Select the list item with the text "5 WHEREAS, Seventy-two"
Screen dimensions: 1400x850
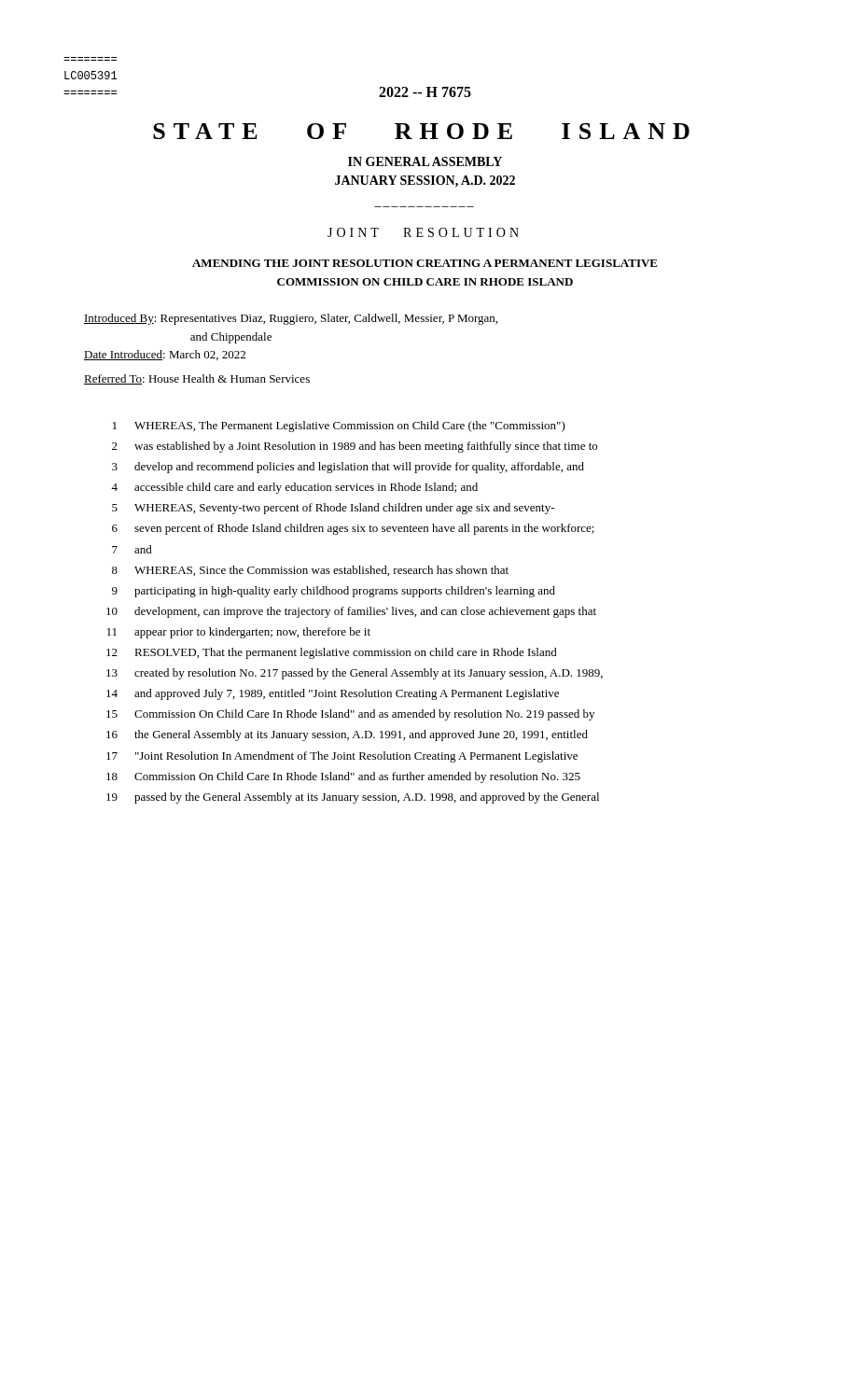tap(425, 508)
